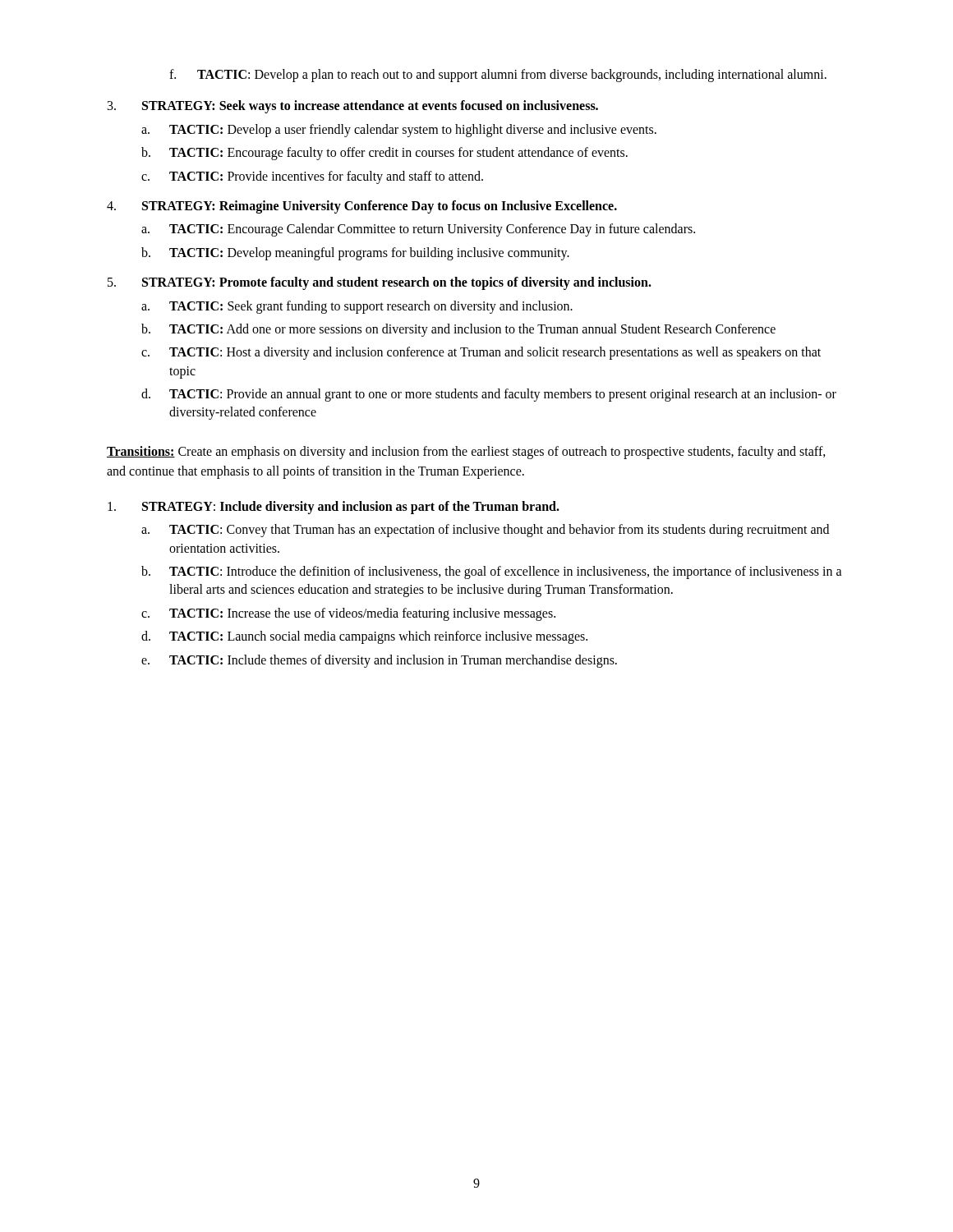
Task: Point to the block beginning "d. TACTIC: Provide an annual grant"
Action: click(494, 404)
